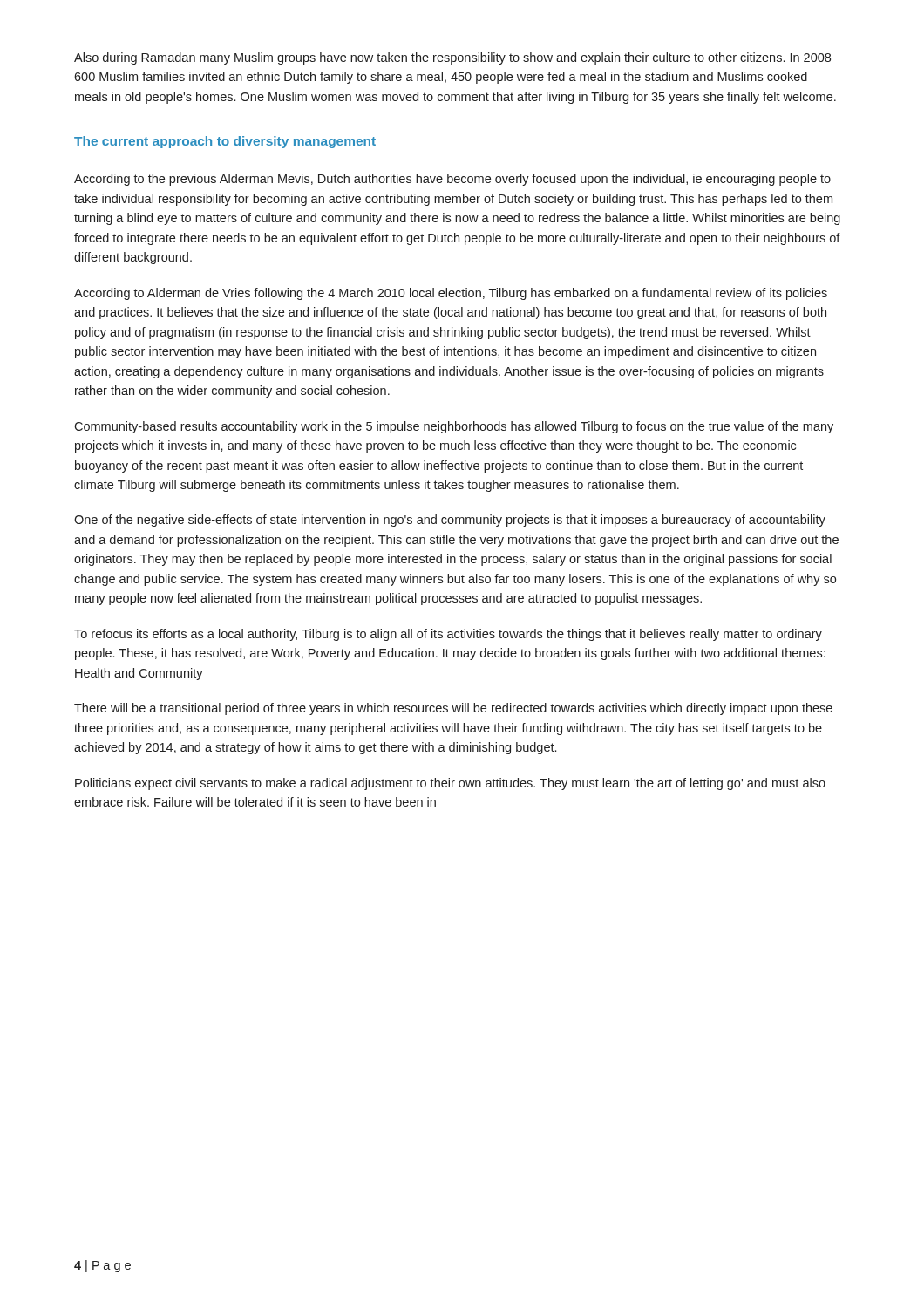This screenshot has height=1308, width=924.
Task: Find the text block that says "One of the negative side-effects of"
Action: [457, 559]
